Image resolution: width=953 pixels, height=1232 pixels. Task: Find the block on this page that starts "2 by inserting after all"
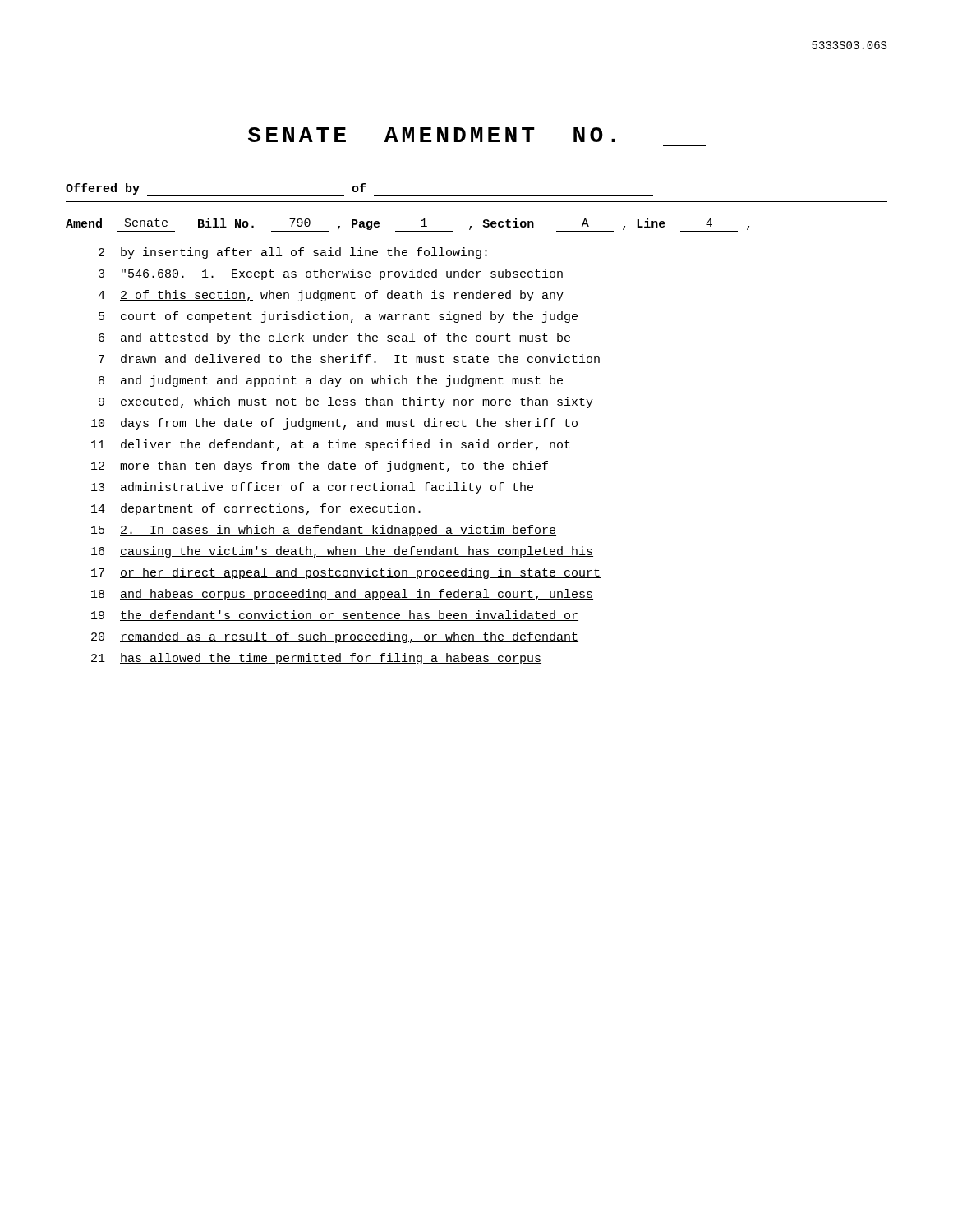(x=476, y=253)
